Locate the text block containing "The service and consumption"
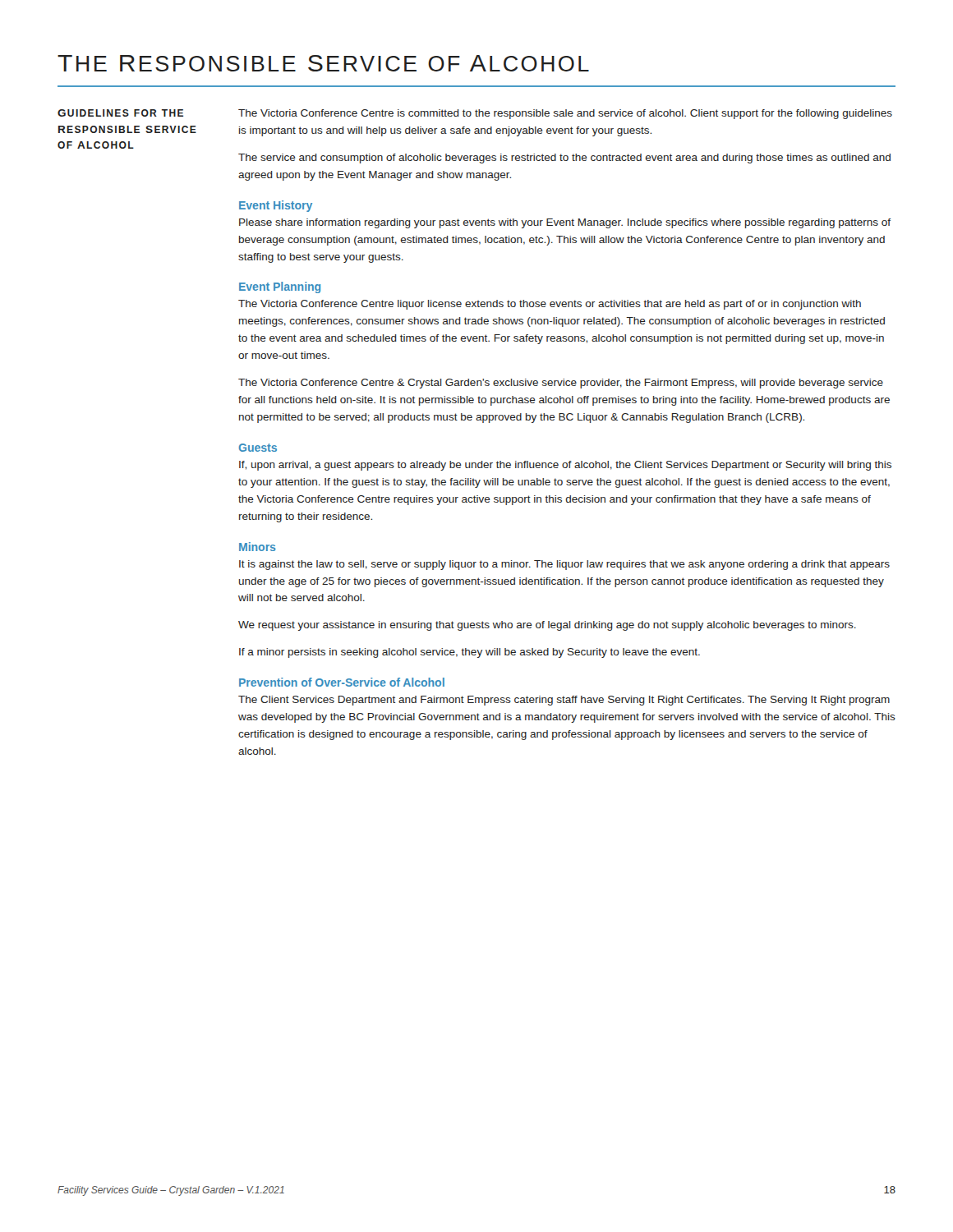The width and height of the screenshot is (953, 1232). [x=565, y=166]
